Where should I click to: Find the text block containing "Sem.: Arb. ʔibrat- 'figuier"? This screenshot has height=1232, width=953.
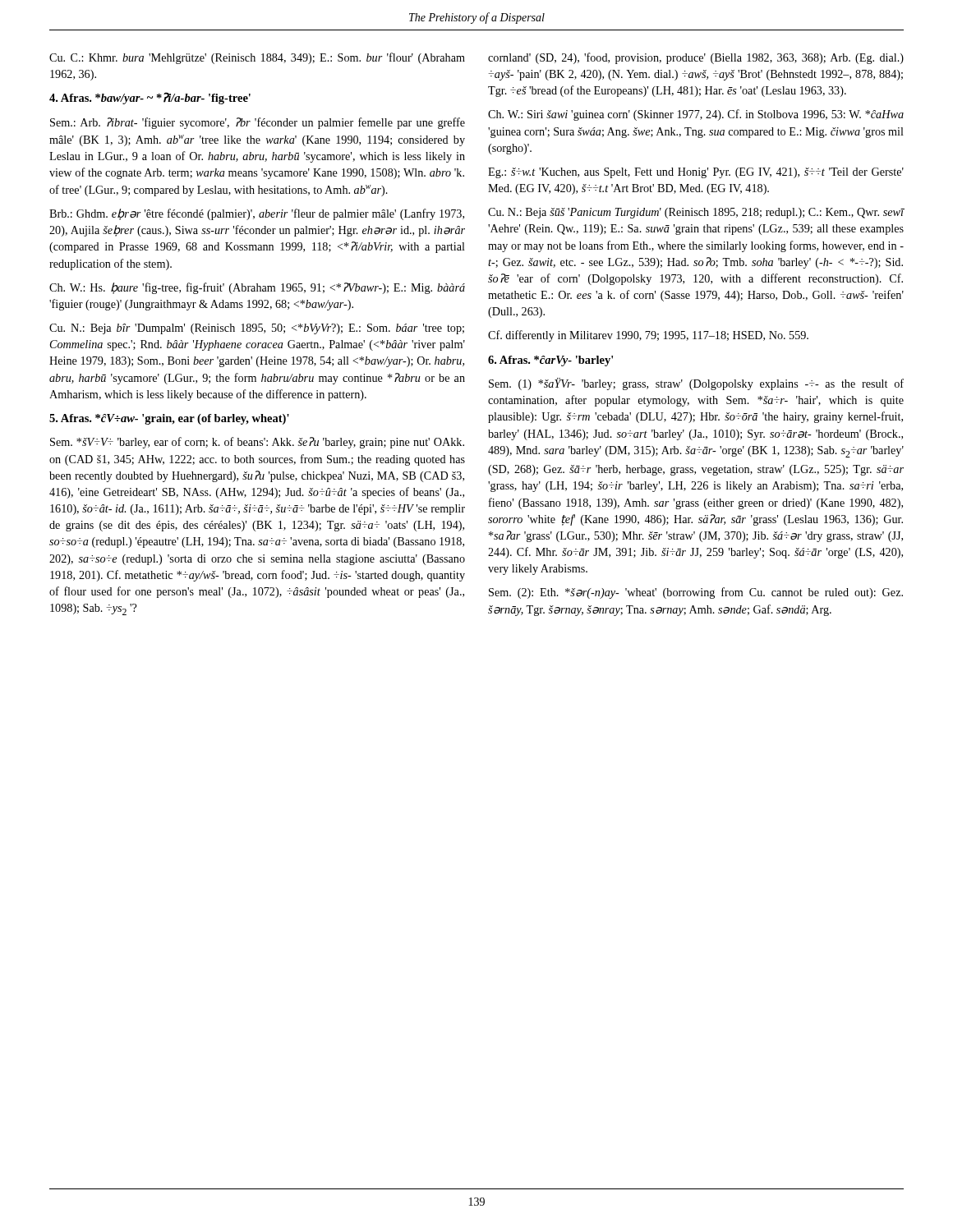coord(257,156)
